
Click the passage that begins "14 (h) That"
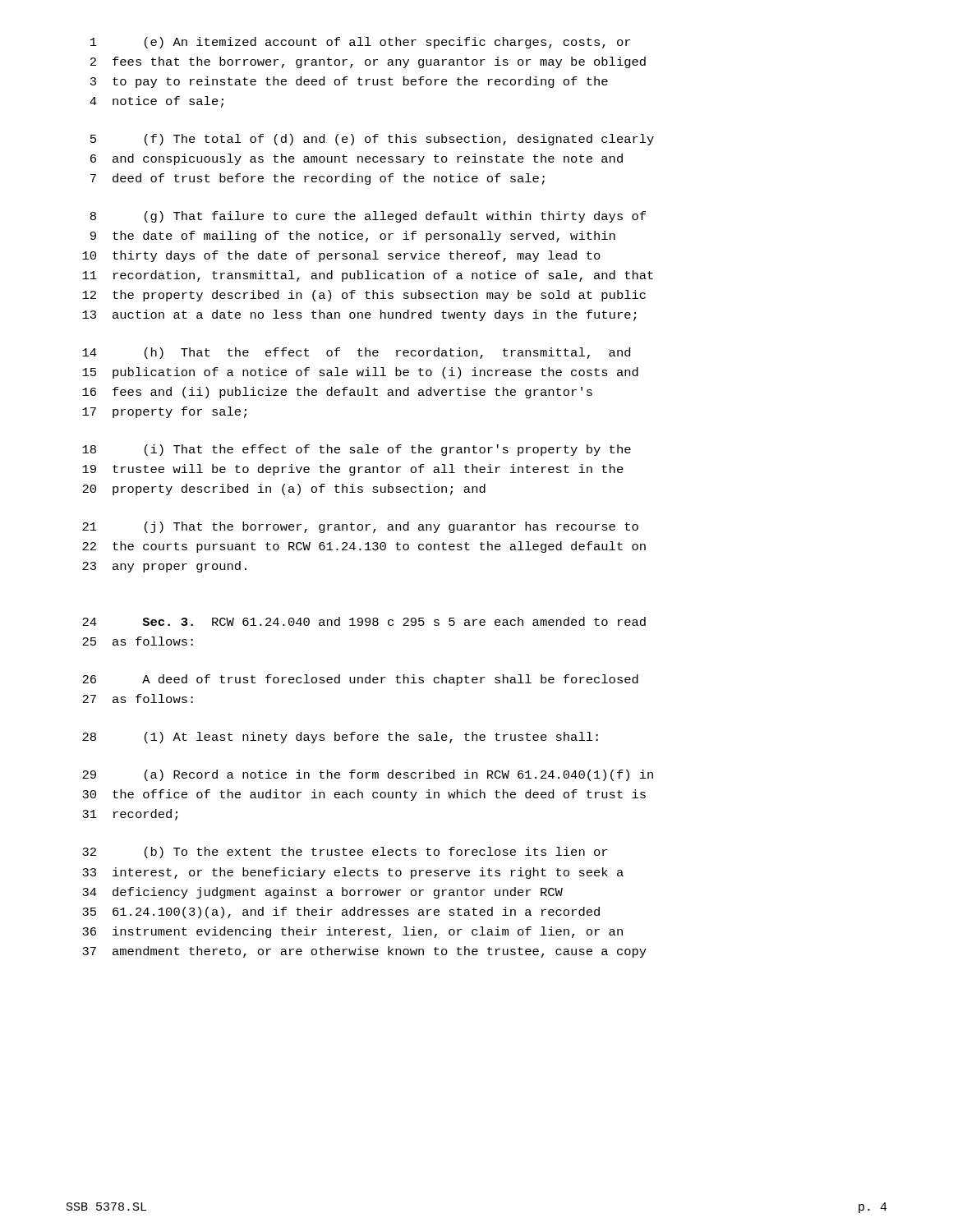[x=476, y=383]
